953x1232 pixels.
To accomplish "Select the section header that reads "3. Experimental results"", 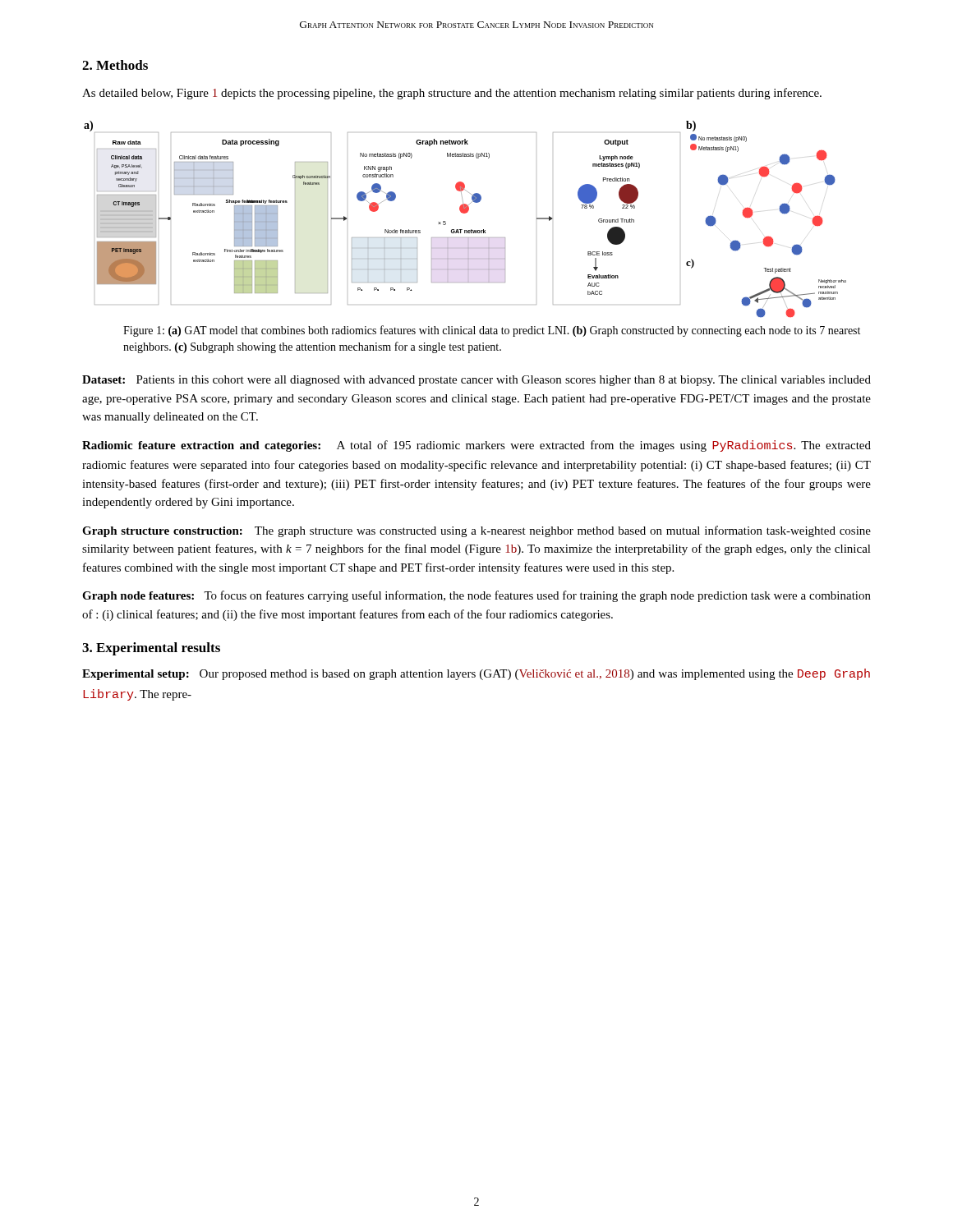I will click(x=151, y=648).
